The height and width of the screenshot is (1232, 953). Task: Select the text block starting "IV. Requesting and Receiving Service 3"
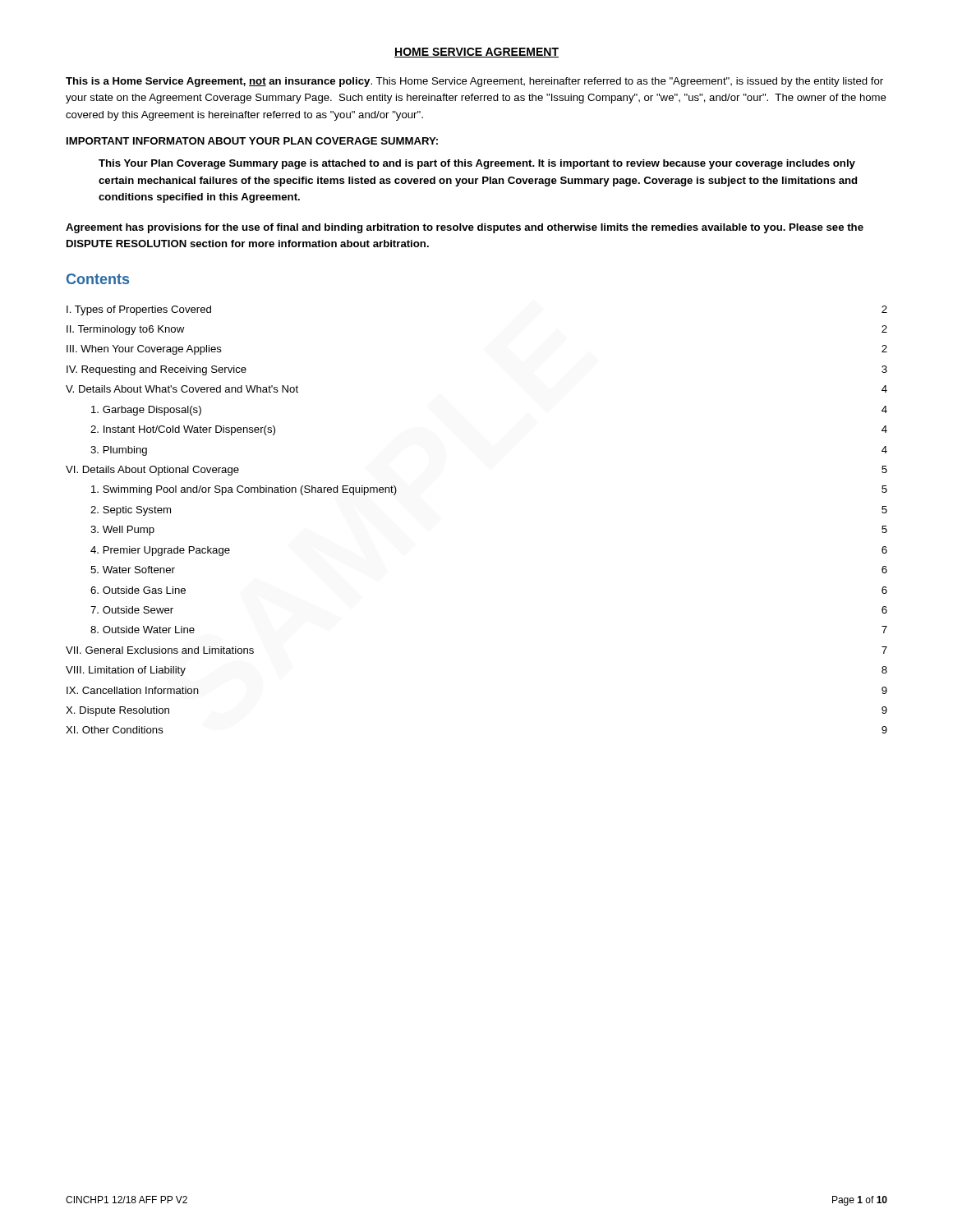[x=155, y=372]
